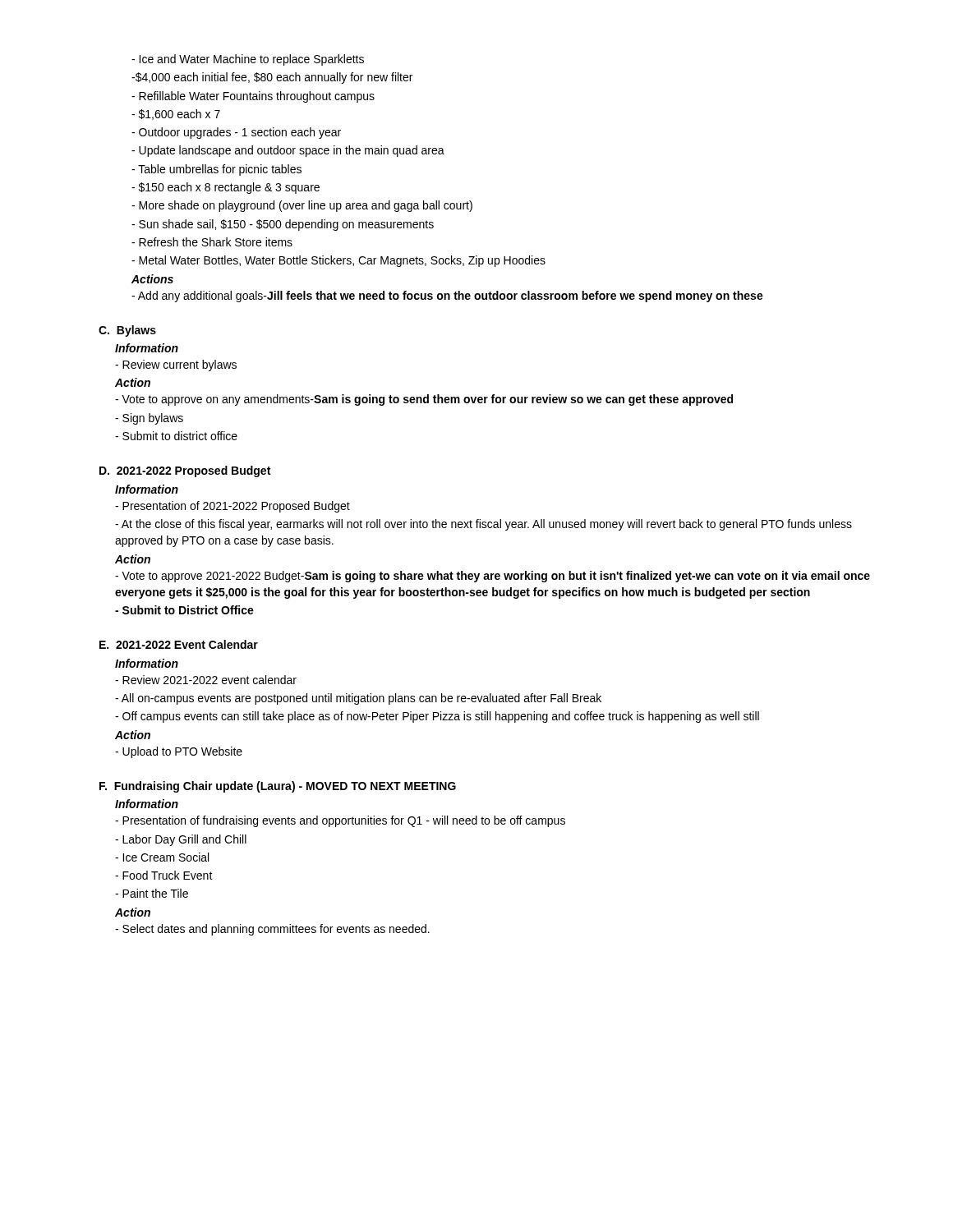Point to the block beginning "Metal Water Bottles,"

pyautogui.click(x=338, y=261)
